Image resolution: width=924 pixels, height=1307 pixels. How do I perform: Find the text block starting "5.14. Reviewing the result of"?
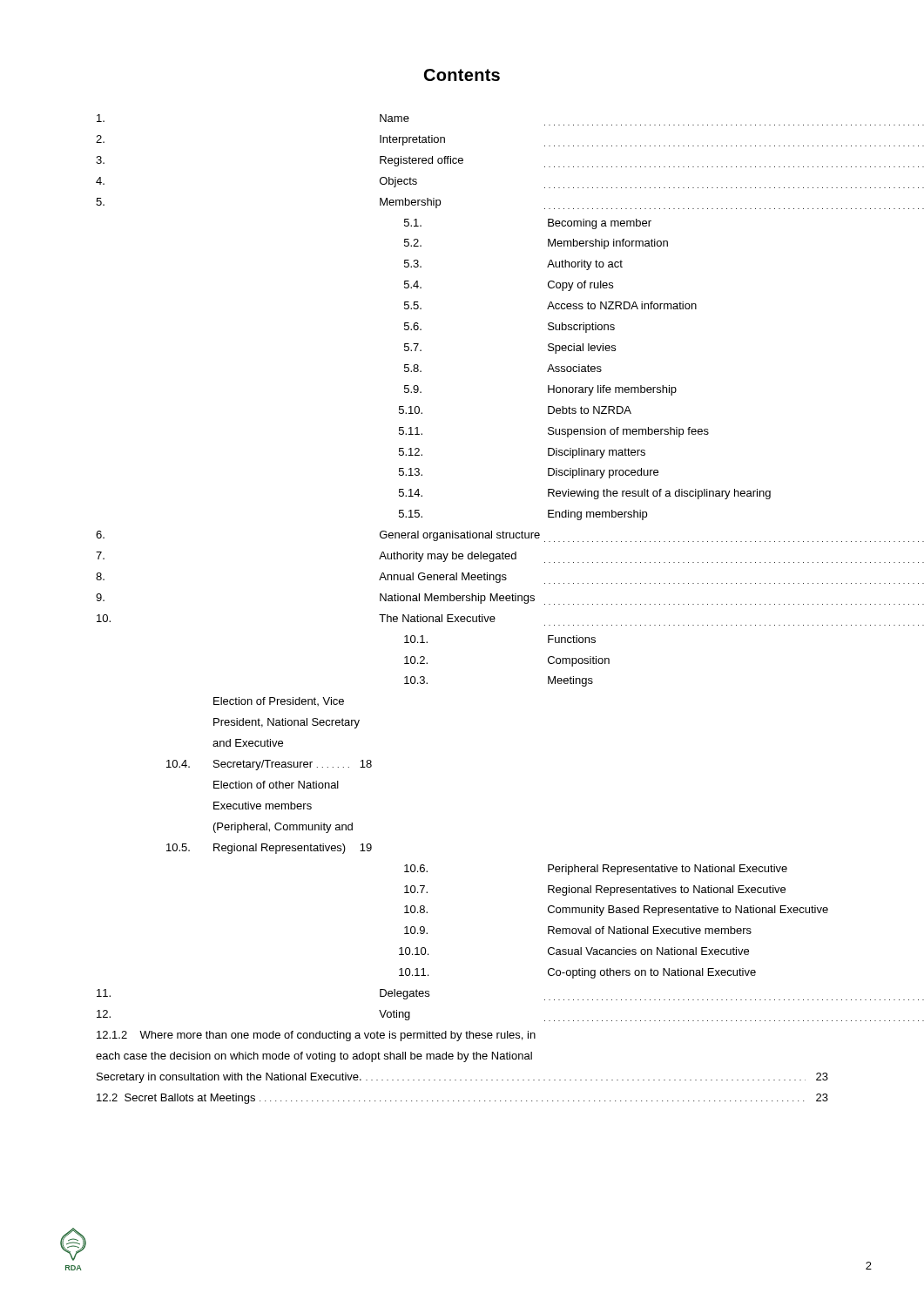coord(585,494)
